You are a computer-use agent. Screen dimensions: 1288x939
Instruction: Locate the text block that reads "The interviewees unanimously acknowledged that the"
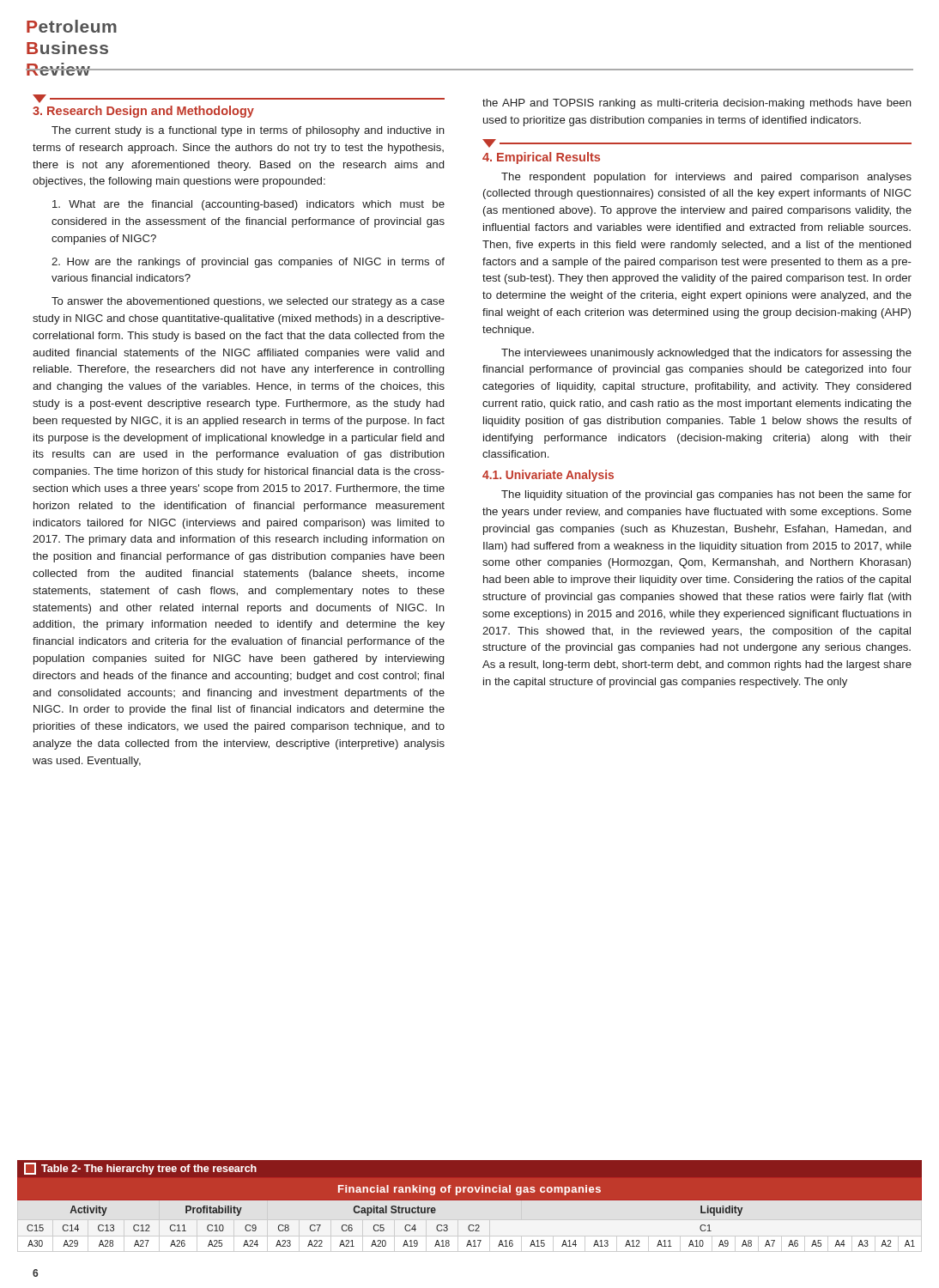pos(697,403)
